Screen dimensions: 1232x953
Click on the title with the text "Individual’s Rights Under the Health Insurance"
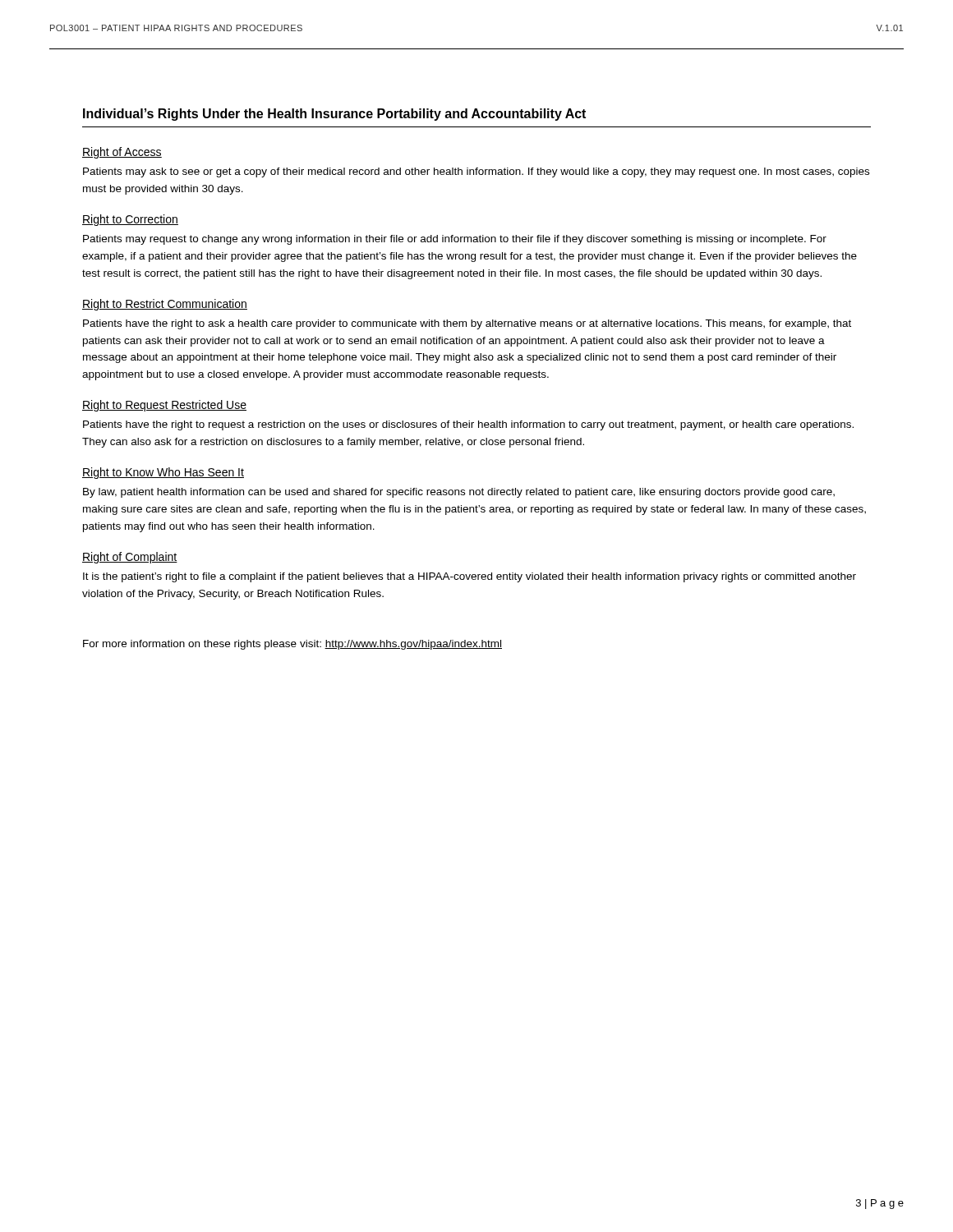click(476, 114)
